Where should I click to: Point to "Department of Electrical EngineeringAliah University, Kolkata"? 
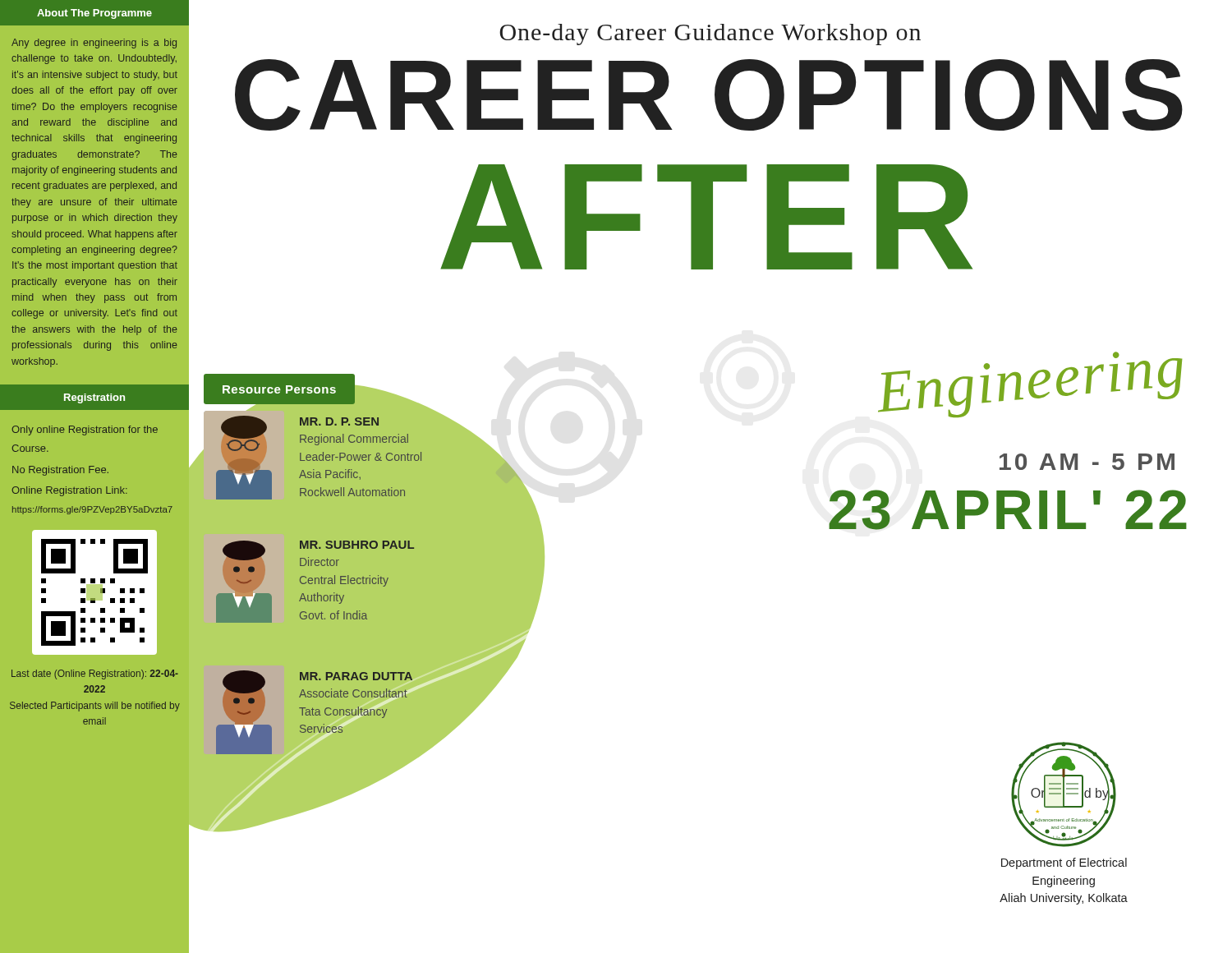pyautogui.click(x=1064, y=880)
